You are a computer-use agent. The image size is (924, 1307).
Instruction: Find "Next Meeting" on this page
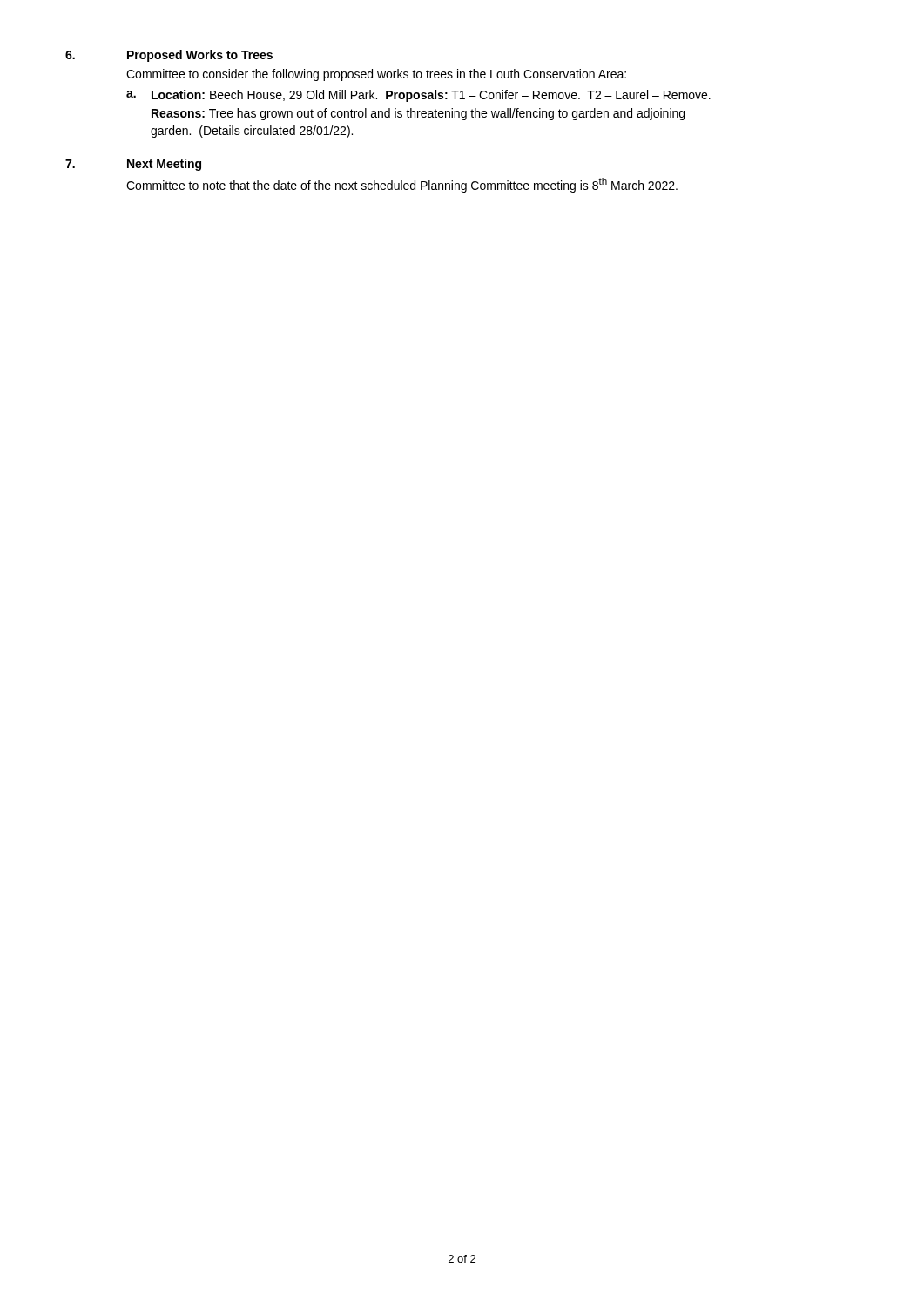(x=164, y=164)
